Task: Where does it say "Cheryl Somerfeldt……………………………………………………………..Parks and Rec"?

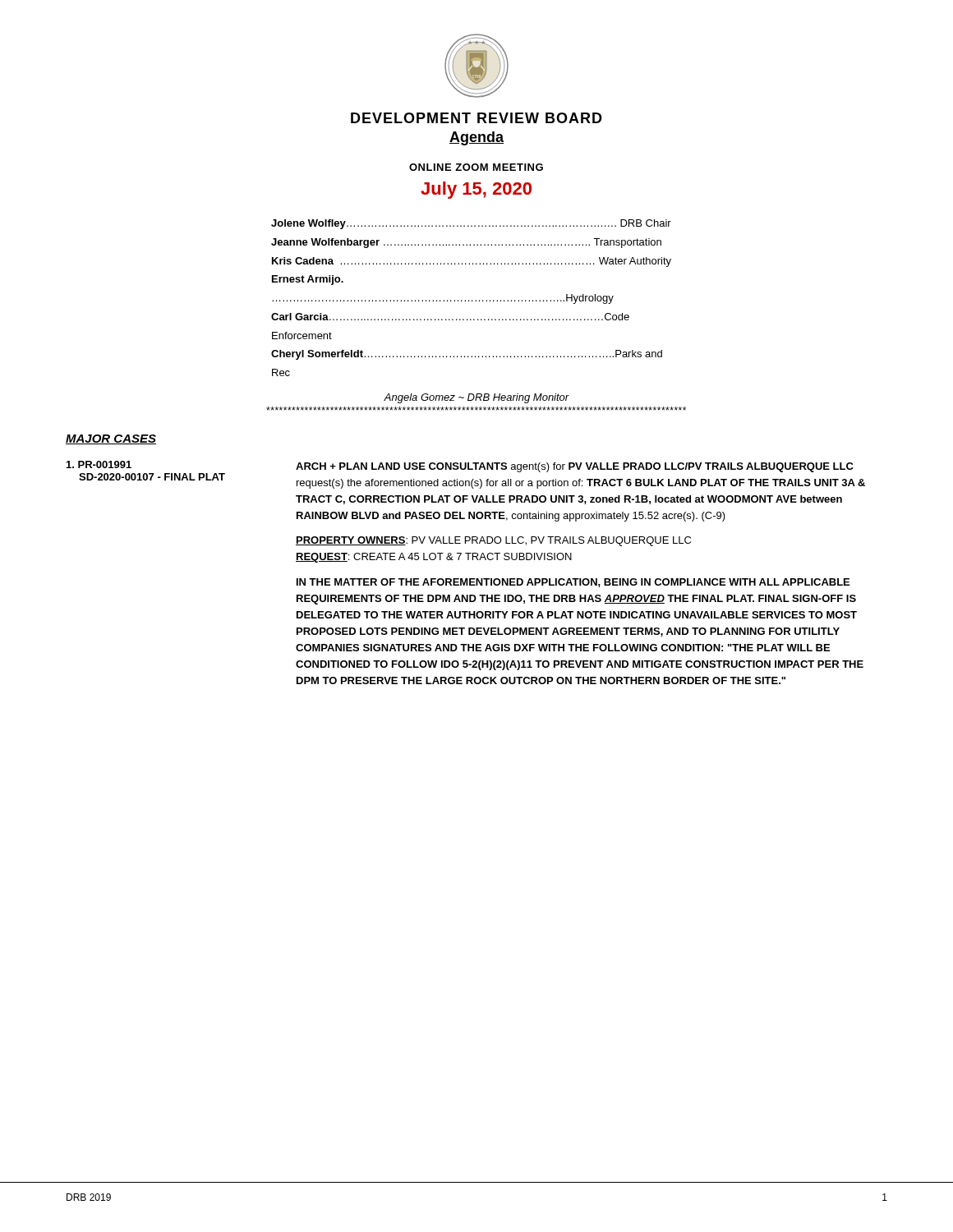Action: 467,363
